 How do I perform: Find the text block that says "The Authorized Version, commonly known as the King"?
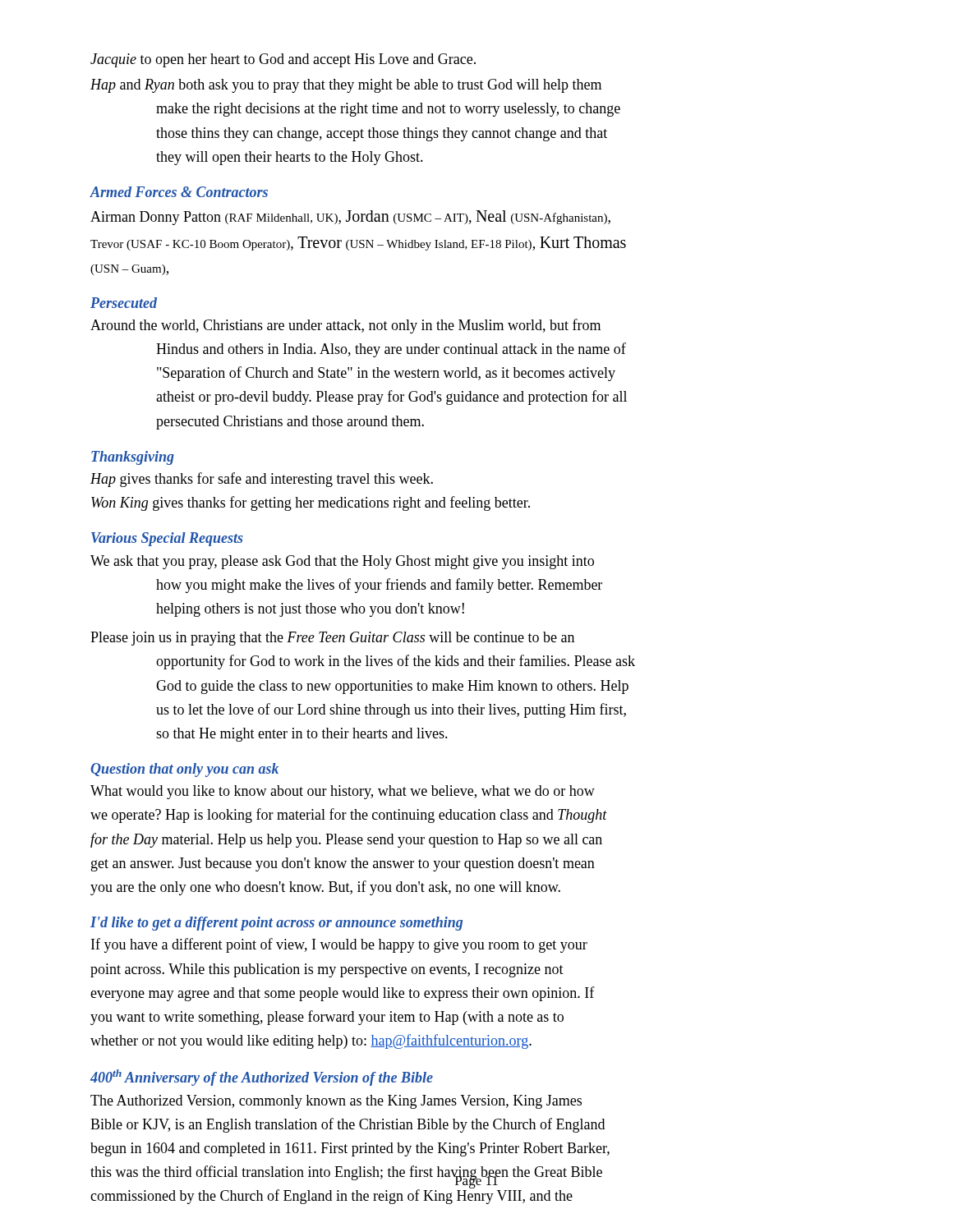tap(476, 1149)
